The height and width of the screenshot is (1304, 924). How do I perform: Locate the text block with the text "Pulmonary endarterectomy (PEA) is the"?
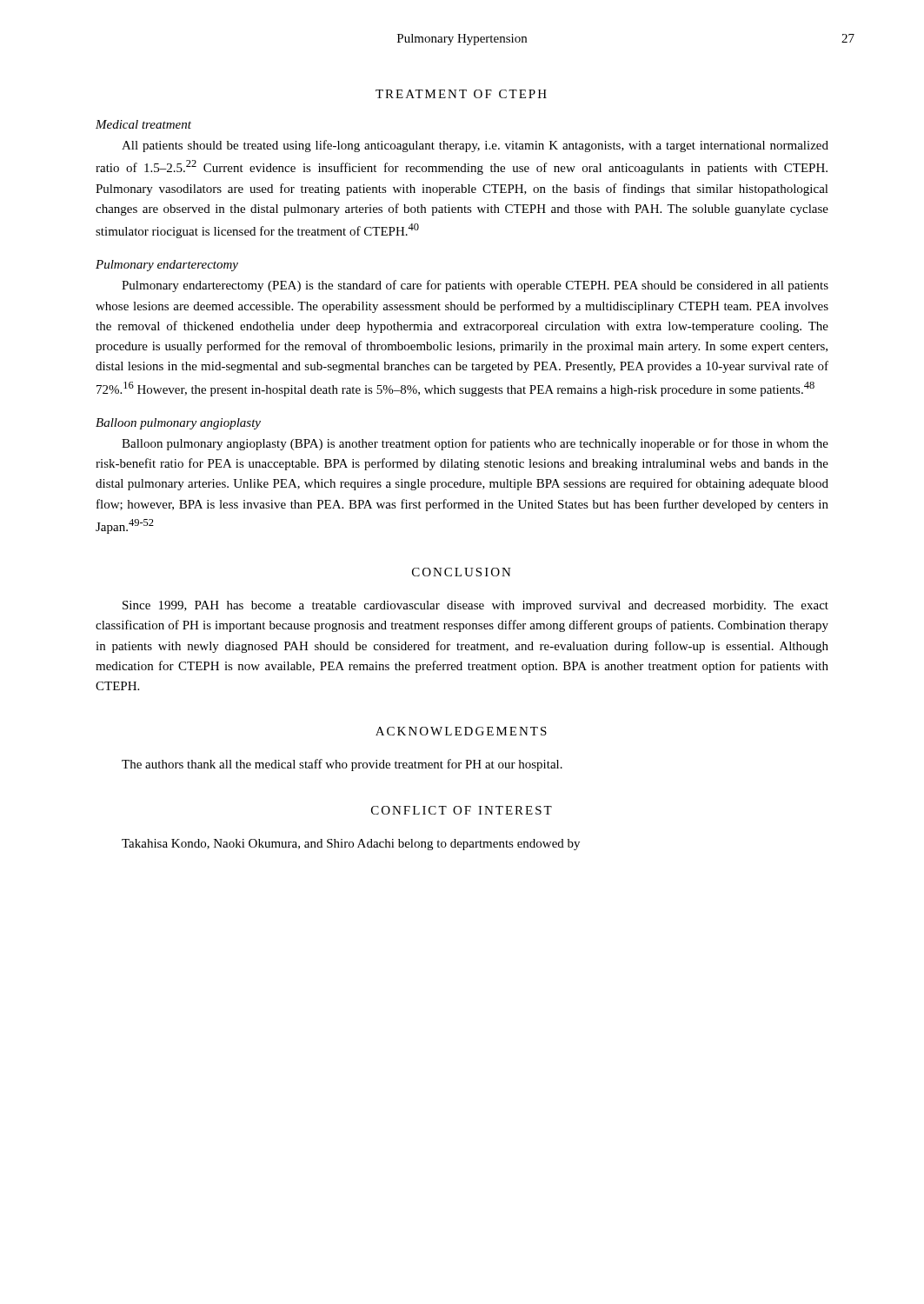[x=462, y=337]
